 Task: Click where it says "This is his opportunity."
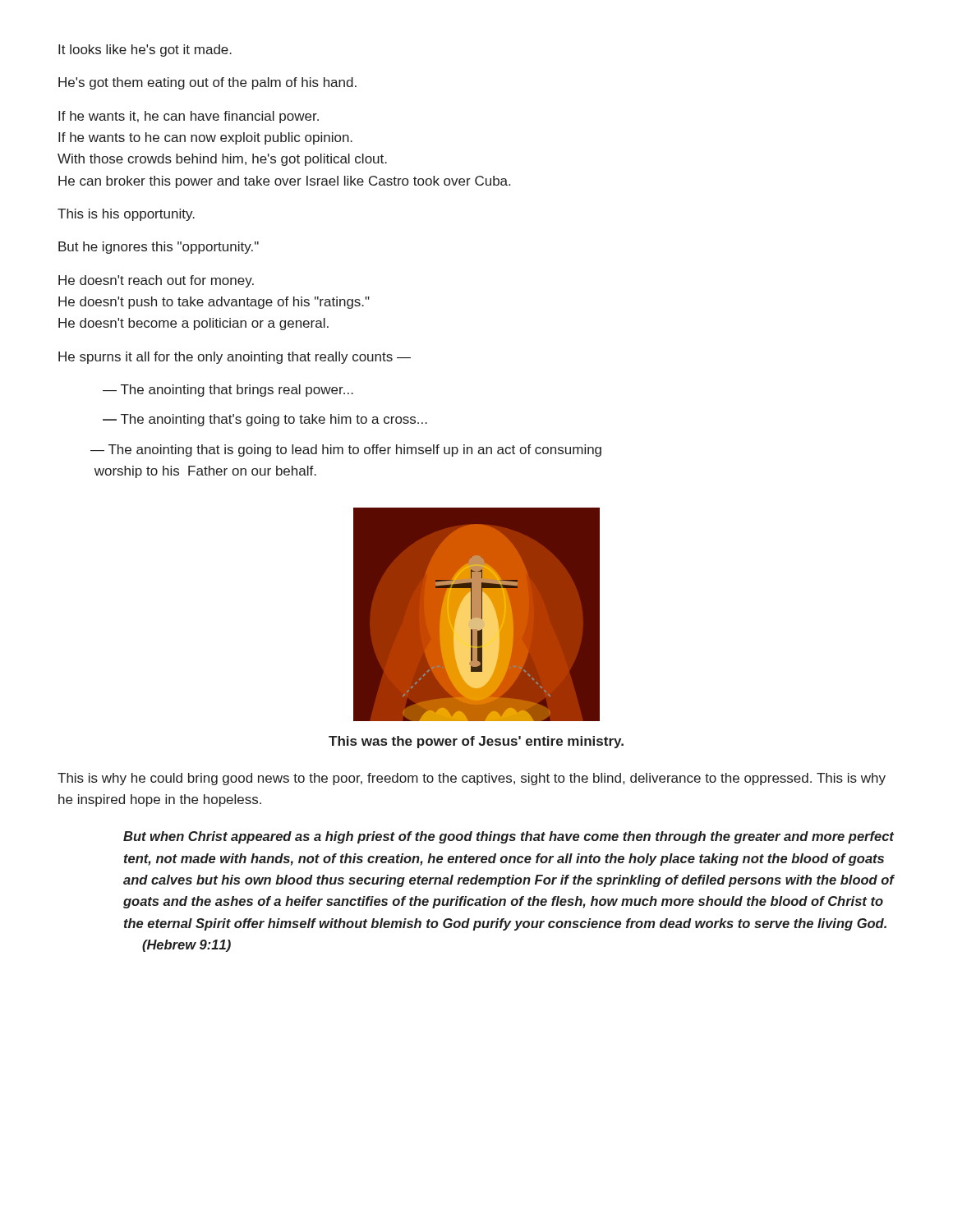126,214
